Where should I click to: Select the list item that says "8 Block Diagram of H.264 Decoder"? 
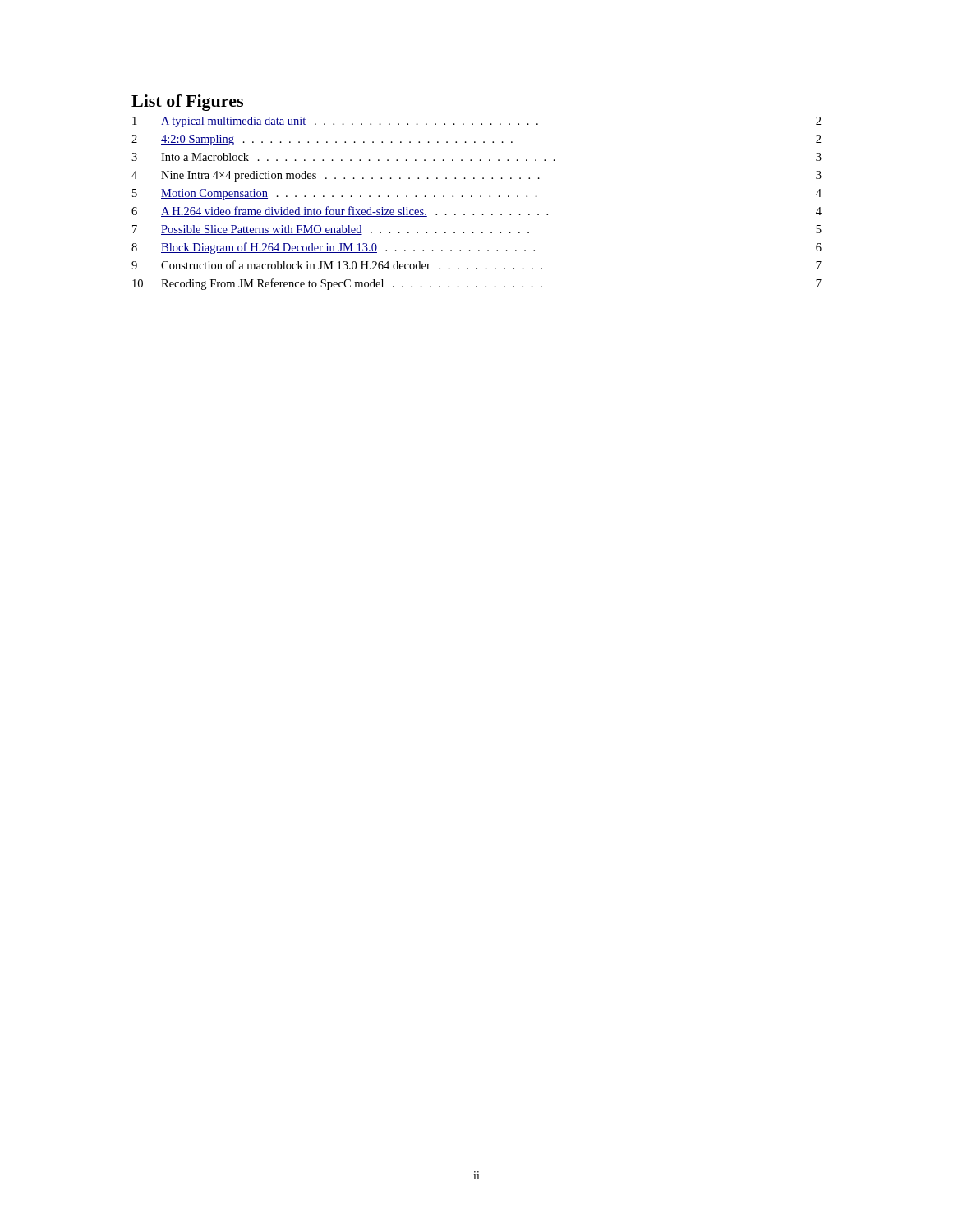point(476,247)
